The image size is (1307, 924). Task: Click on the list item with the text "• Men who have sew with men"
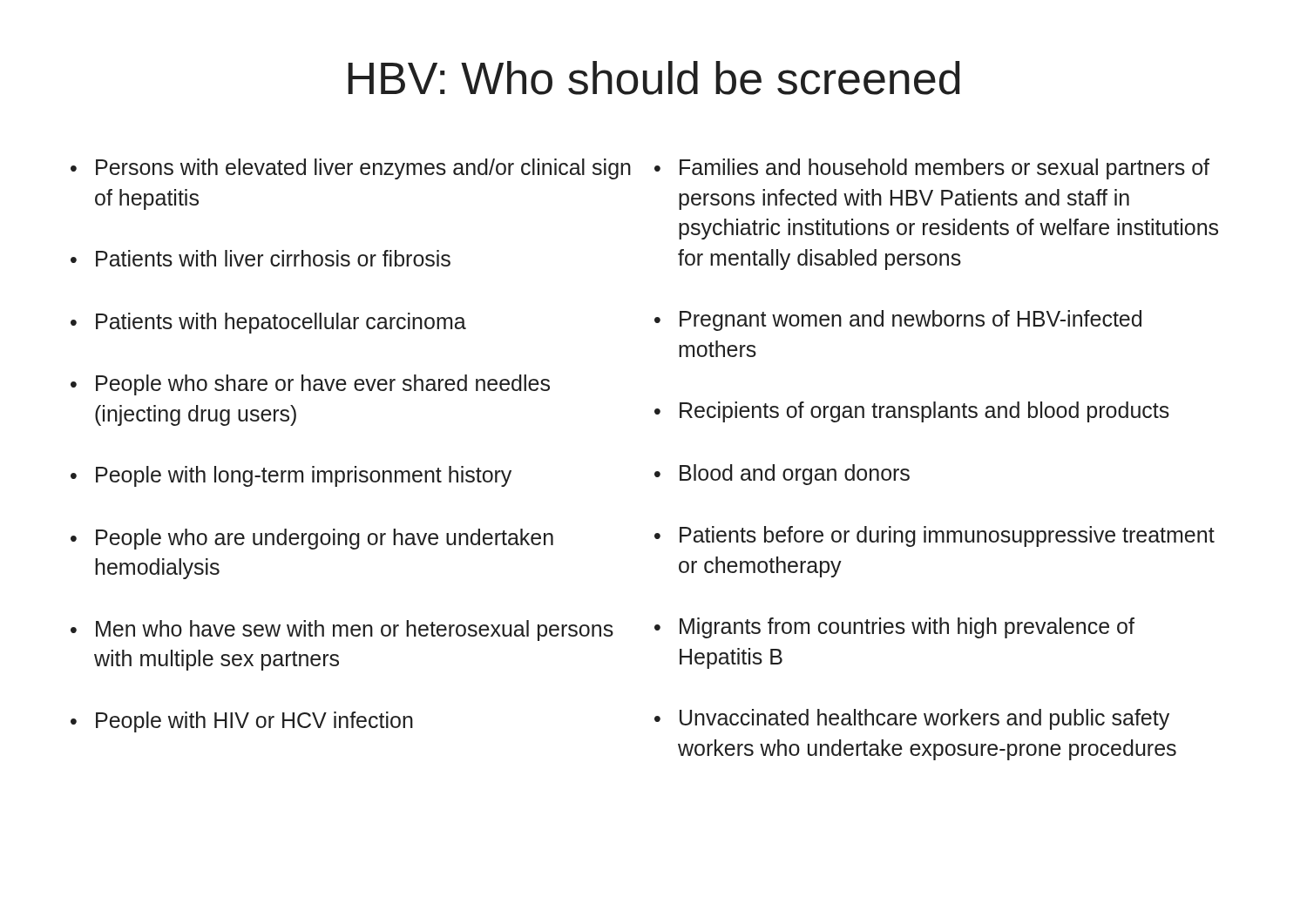pyautogui.click(x=353, y=644)
